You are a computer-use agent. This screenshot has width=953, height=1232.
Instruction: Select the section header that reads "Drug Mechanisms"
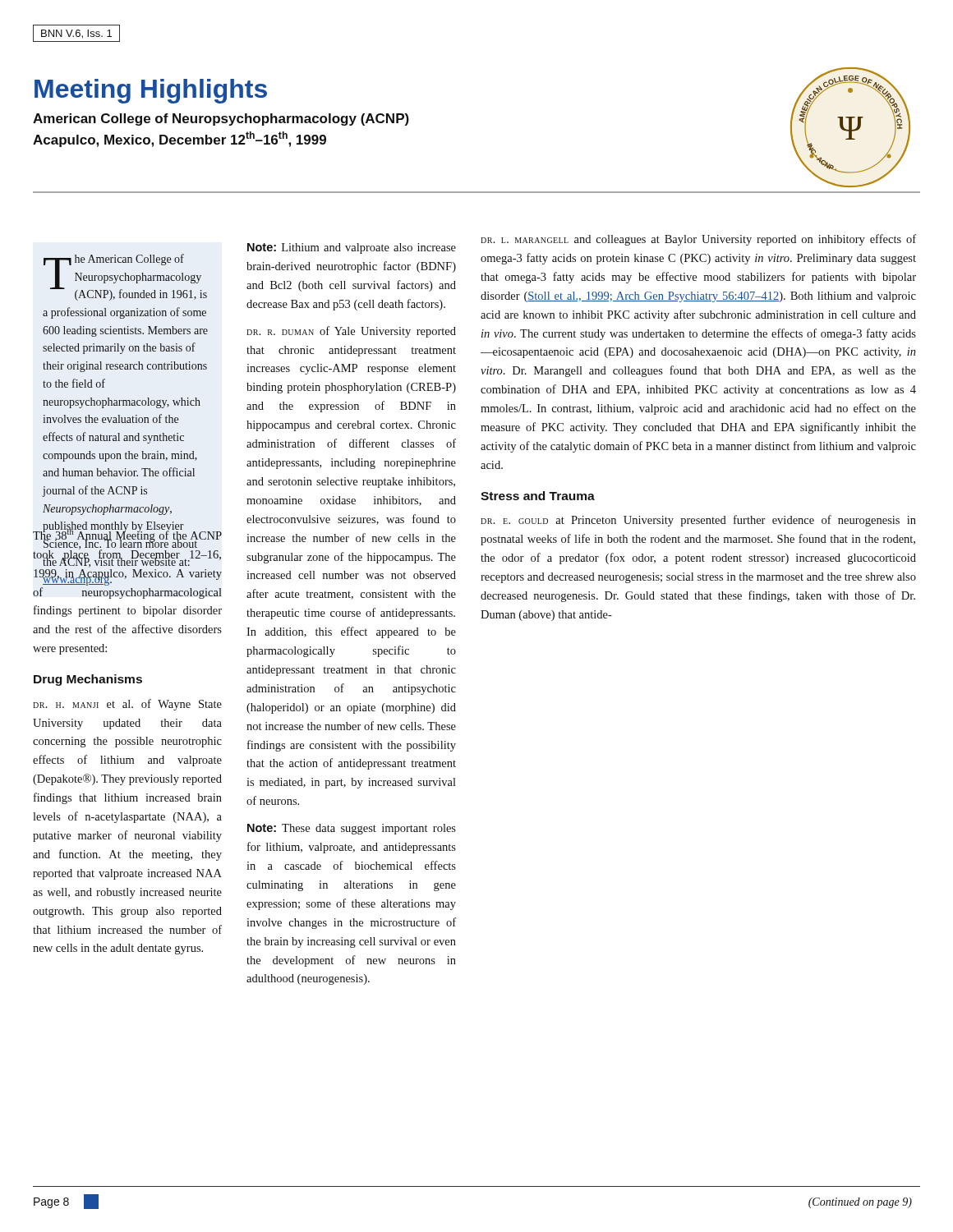(x=88, y=679)
